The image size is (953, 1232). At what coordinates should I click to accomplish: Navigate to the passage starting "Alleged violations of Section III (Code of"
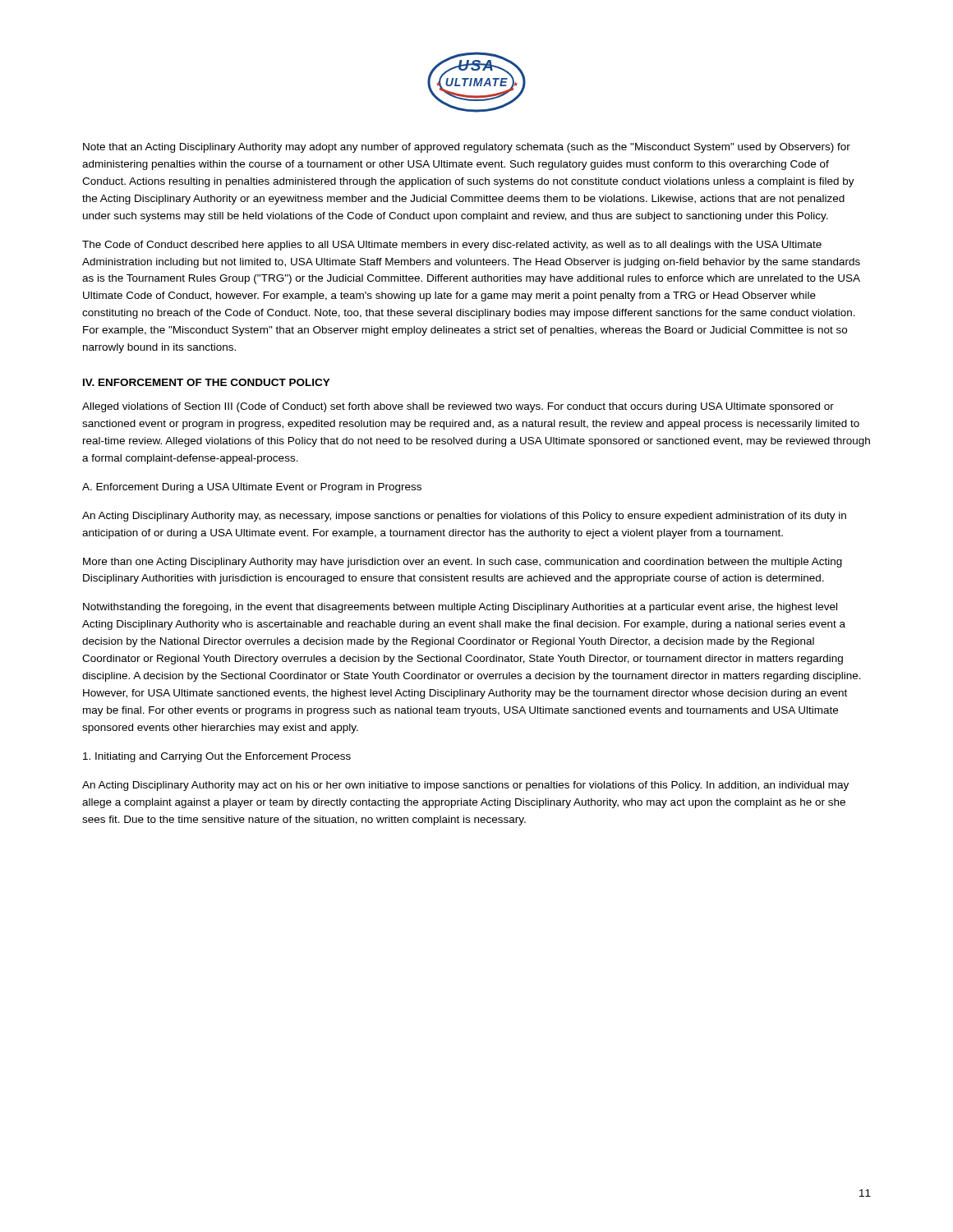[476, 432]
